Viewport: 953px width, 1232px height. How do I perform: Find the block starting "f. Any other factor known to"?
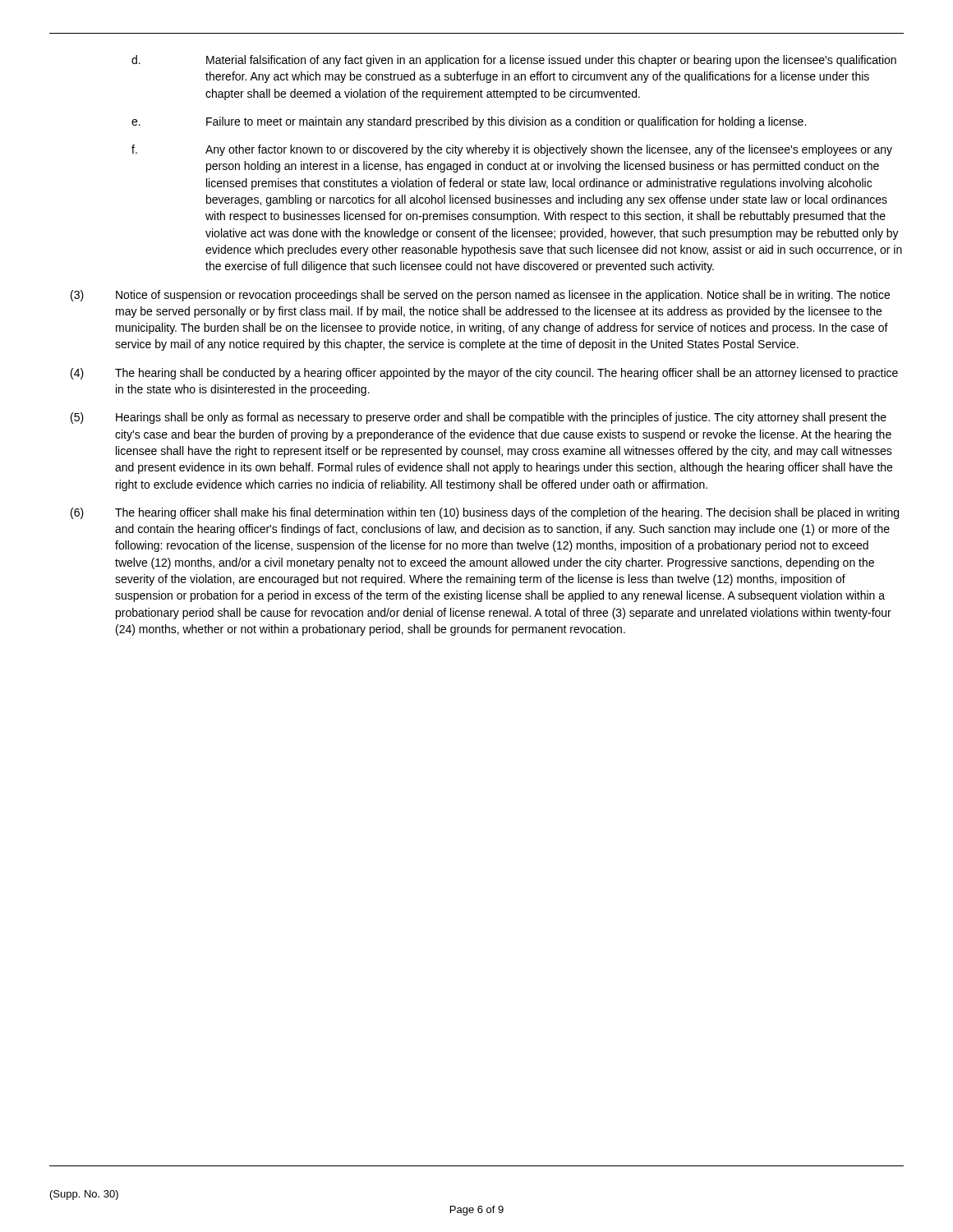coord(476,208)
